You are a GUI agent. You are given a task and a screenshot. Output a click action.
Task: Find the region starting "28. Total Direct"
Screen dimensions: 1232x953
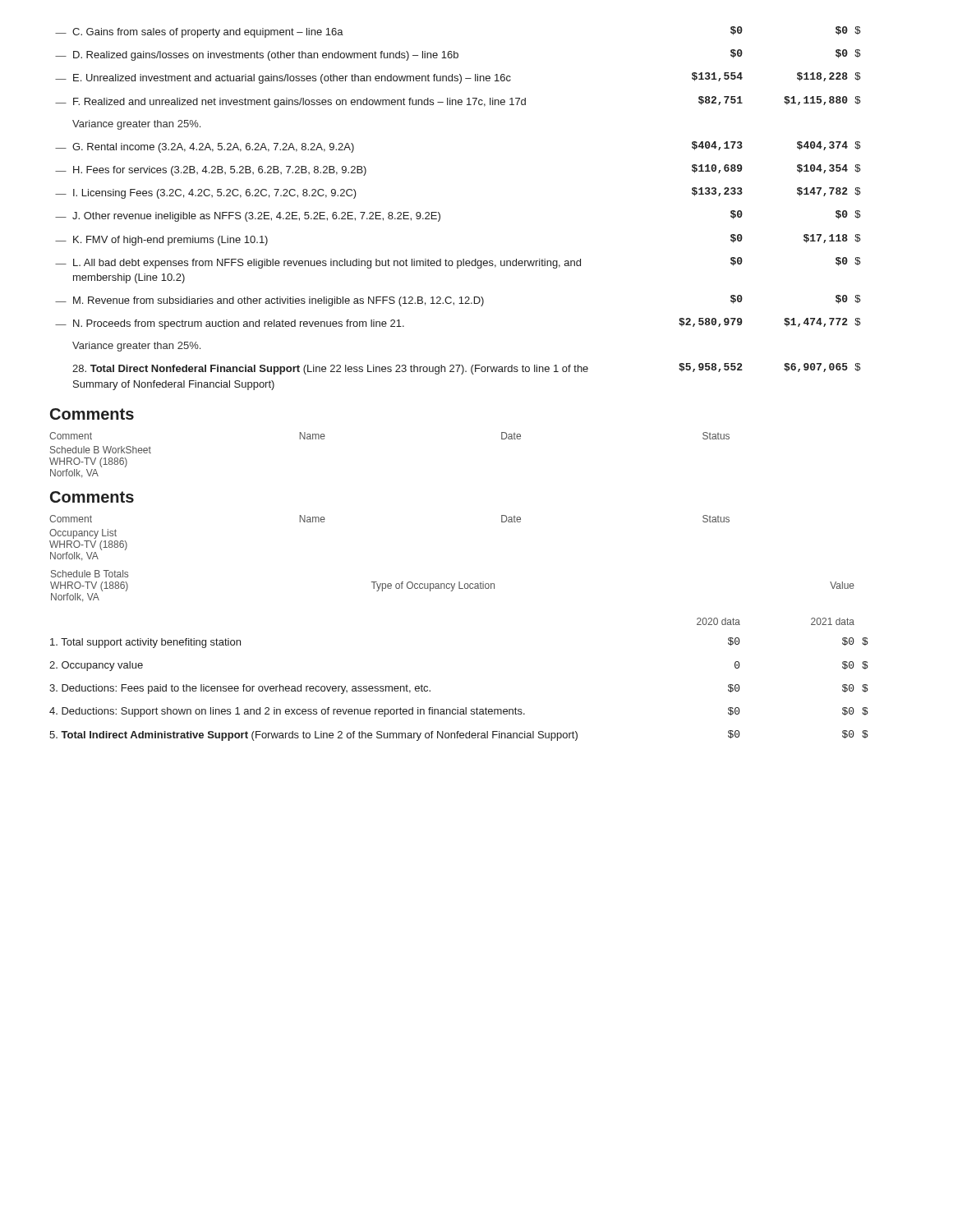476,377
